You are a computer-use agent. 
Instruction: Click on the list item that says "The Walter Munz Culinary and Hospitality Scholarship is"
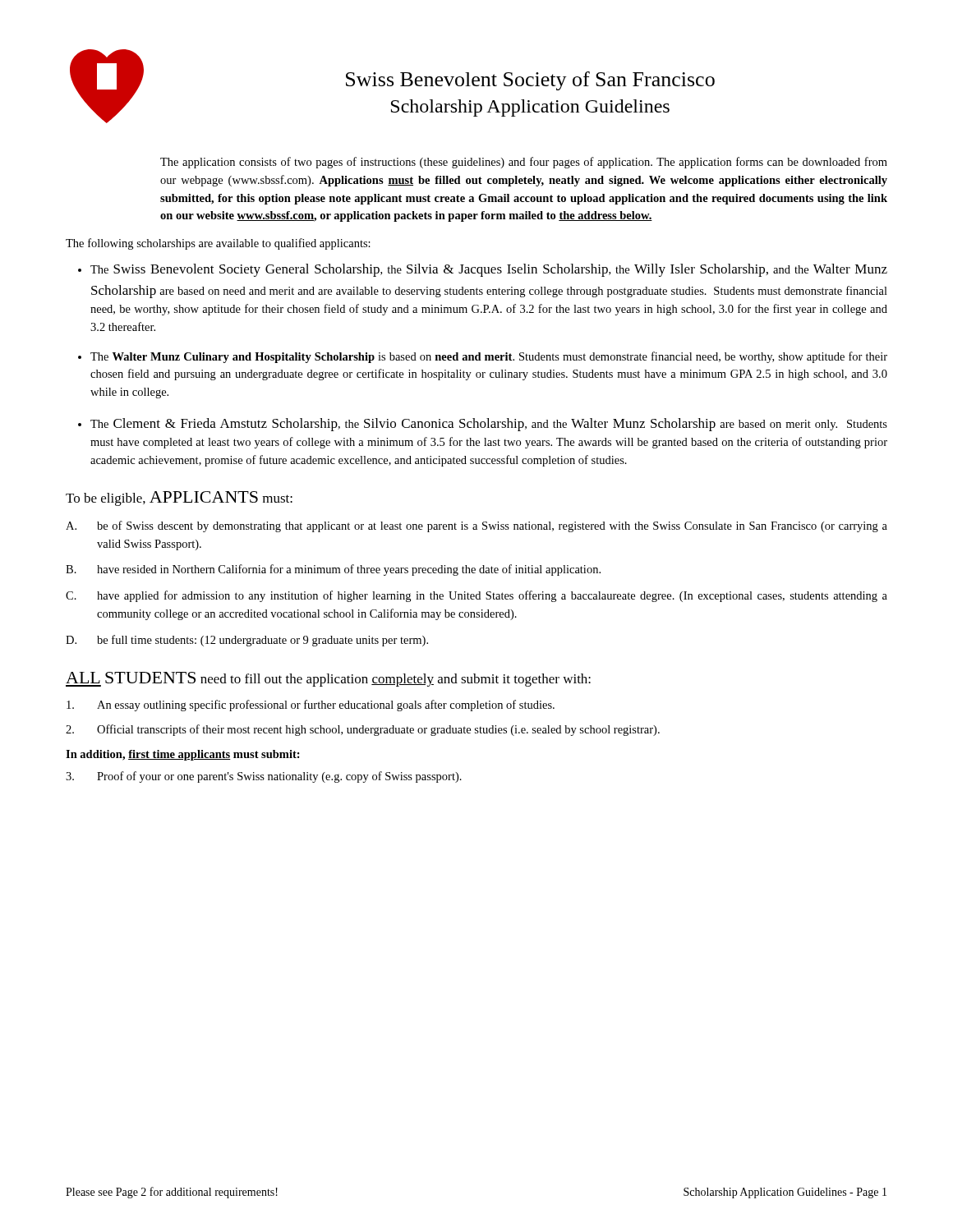coord(489,374)
